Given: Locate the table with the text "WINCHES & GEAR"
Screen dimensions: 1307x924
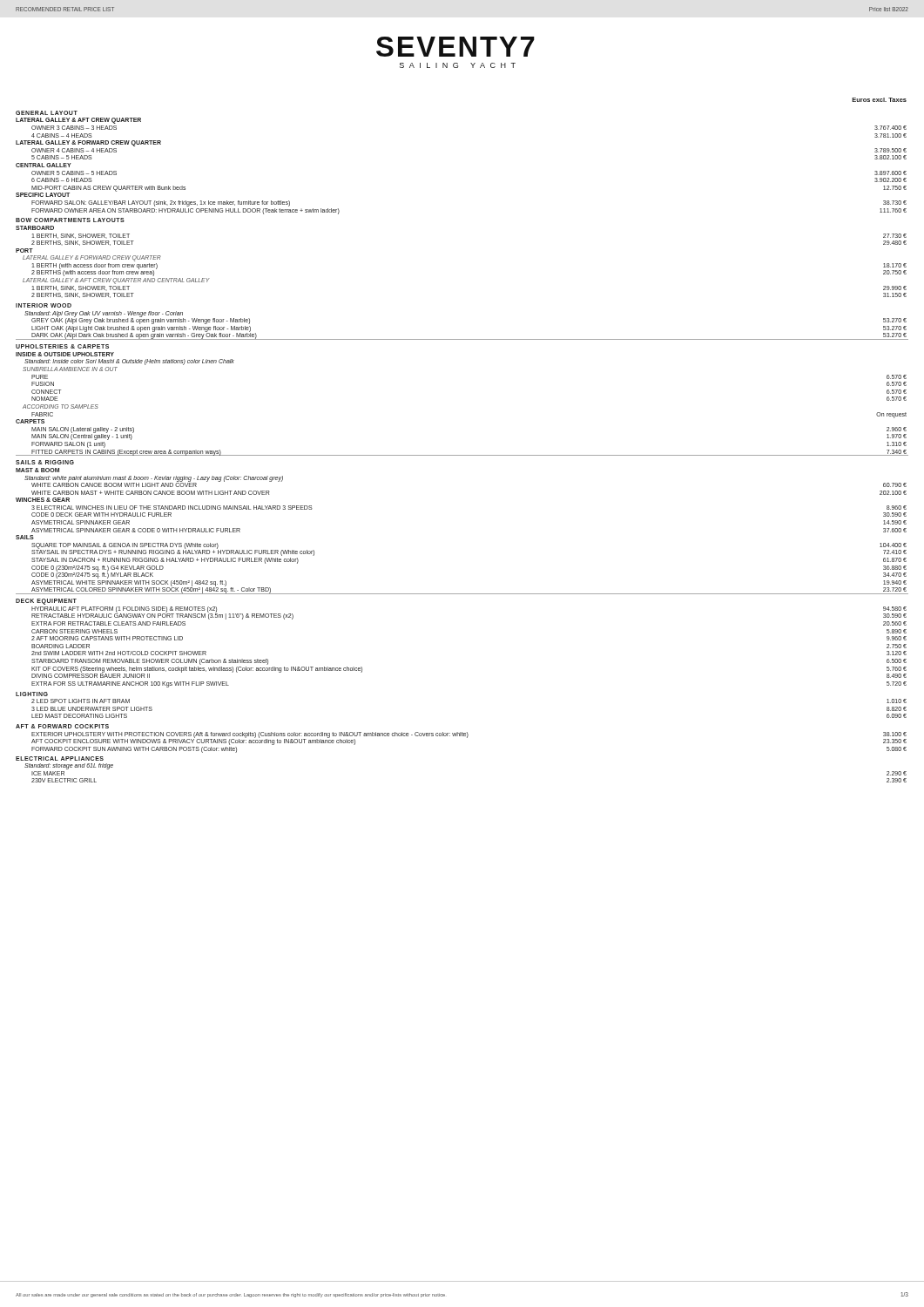Looking at the screenshot, I should [x=462, y=447].
